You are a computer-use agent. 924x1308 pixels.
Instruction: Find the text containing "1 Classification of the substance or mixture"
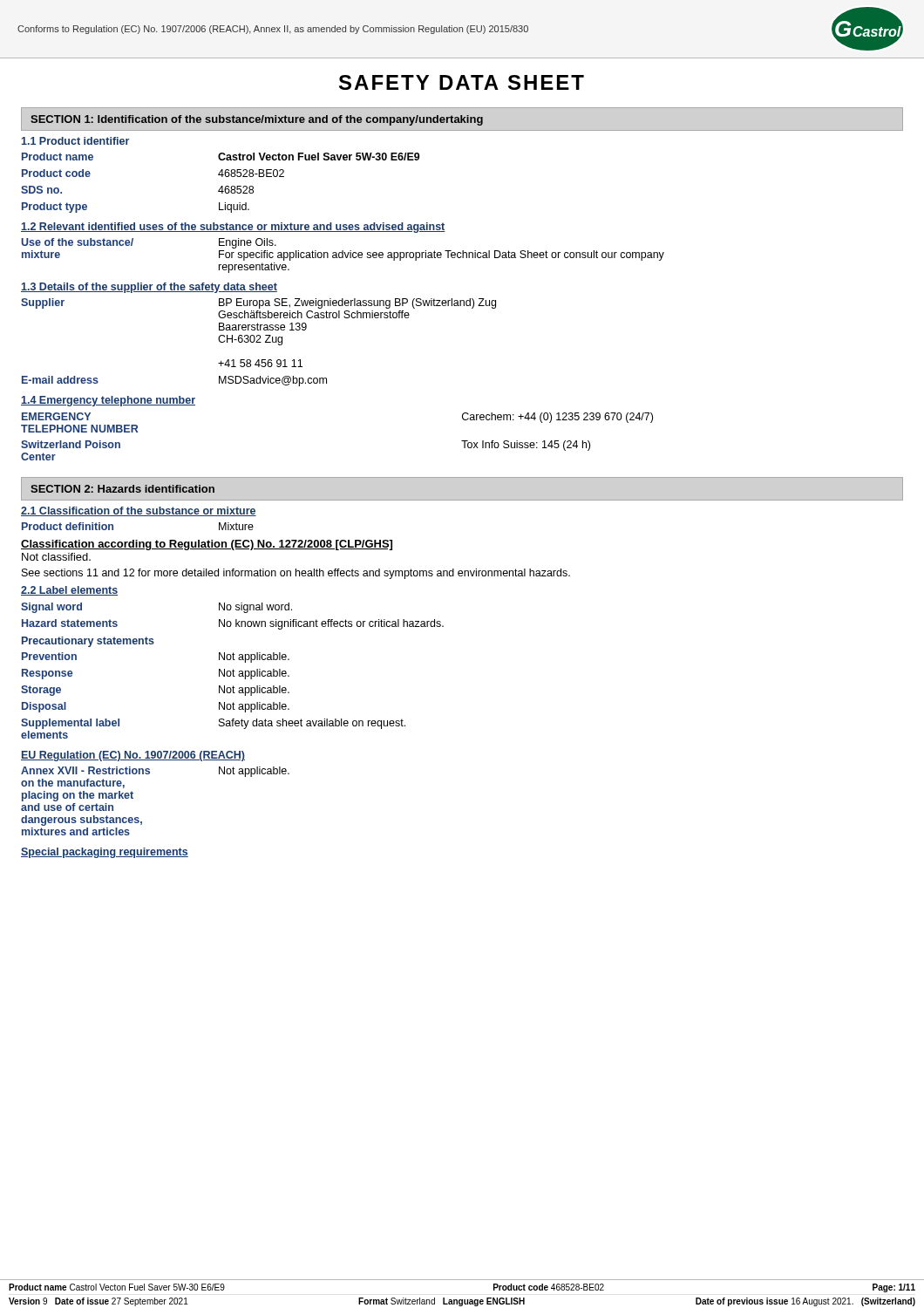pyautogui.click(x=138, y=511)
